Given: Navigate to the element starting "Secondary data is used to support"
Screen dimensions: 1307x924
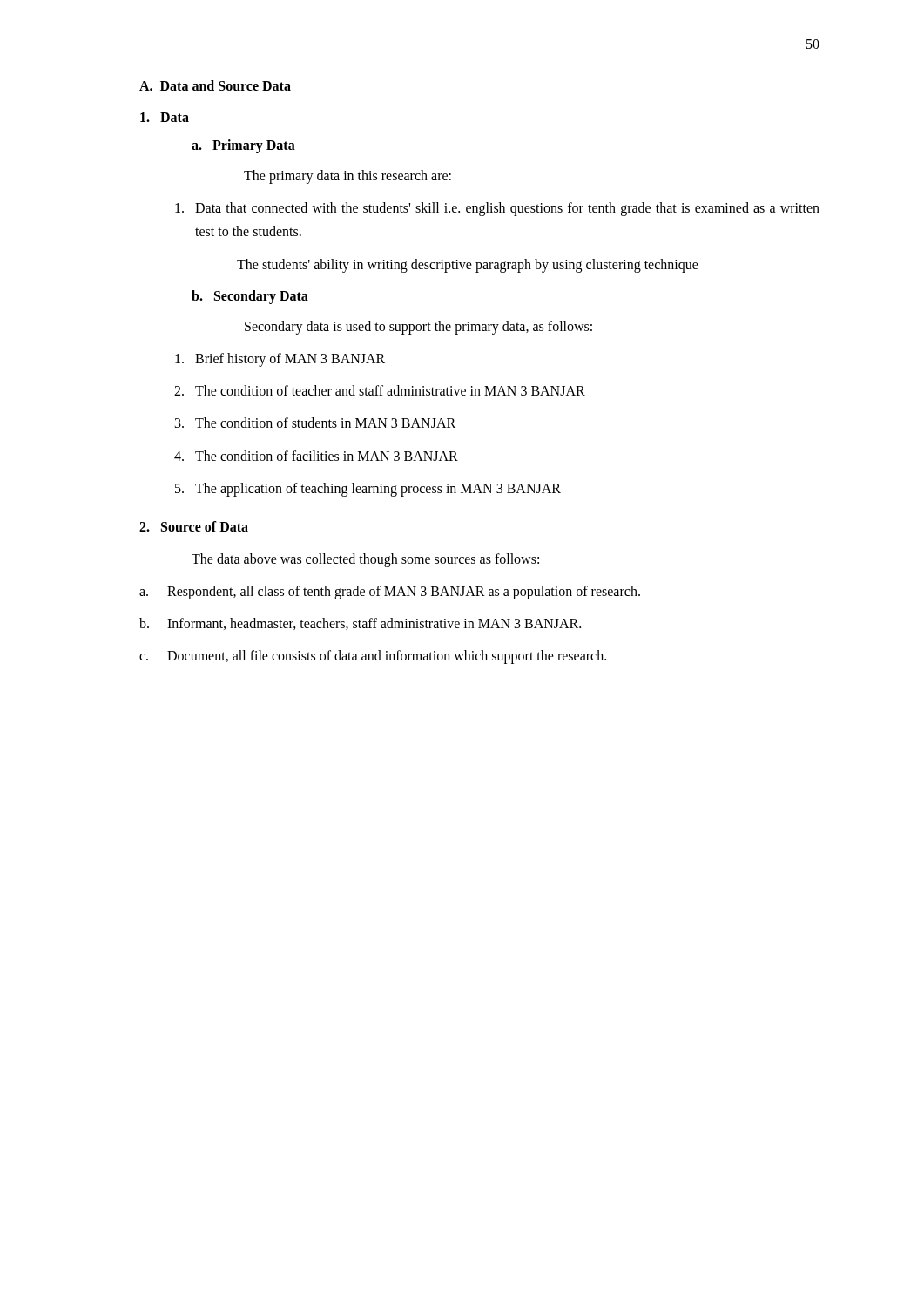Looking at the screenshot, I should tap(419, 326).
